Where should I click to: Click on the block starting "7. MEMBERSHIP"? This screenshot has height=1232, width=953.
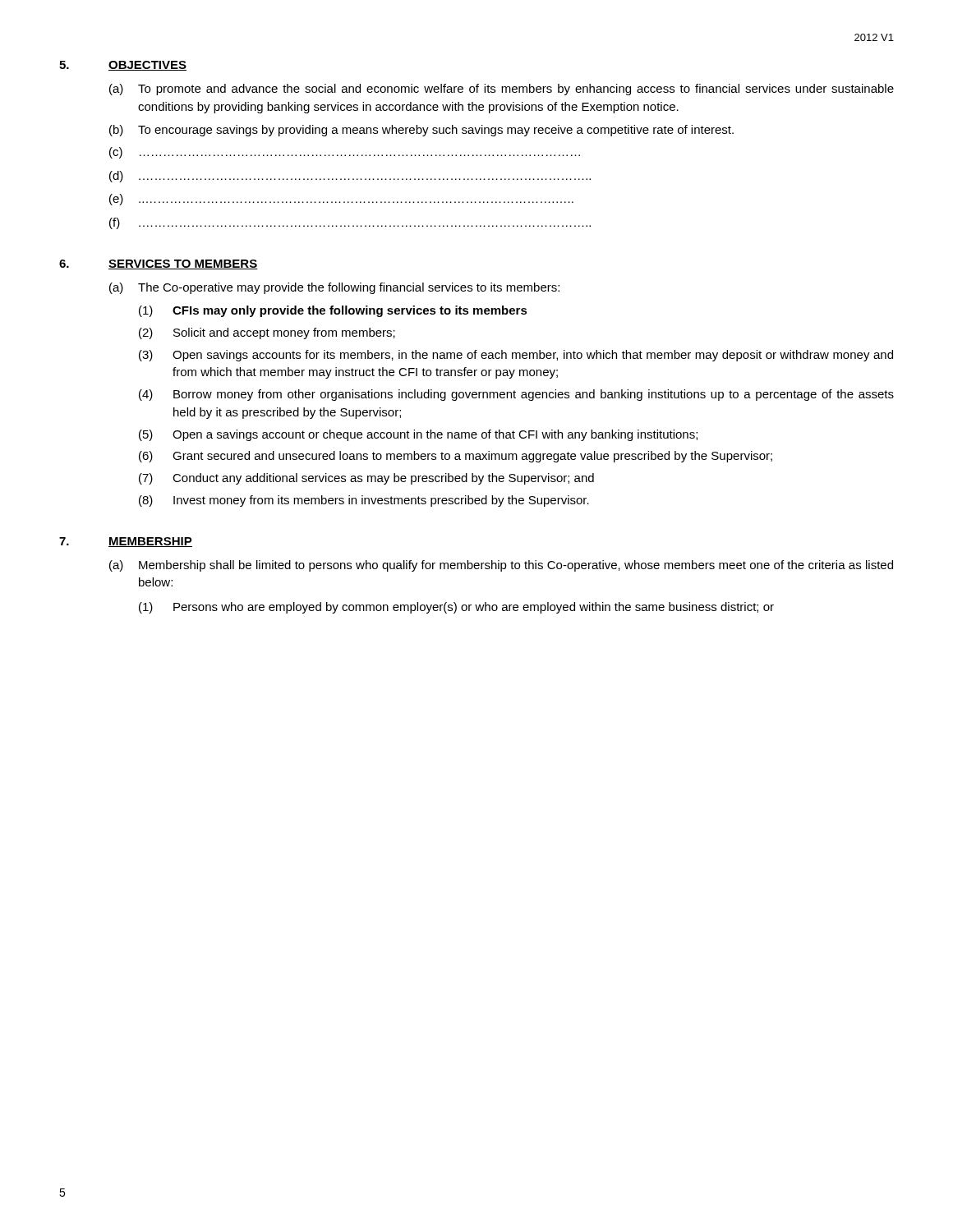click(x=126, y=540)
